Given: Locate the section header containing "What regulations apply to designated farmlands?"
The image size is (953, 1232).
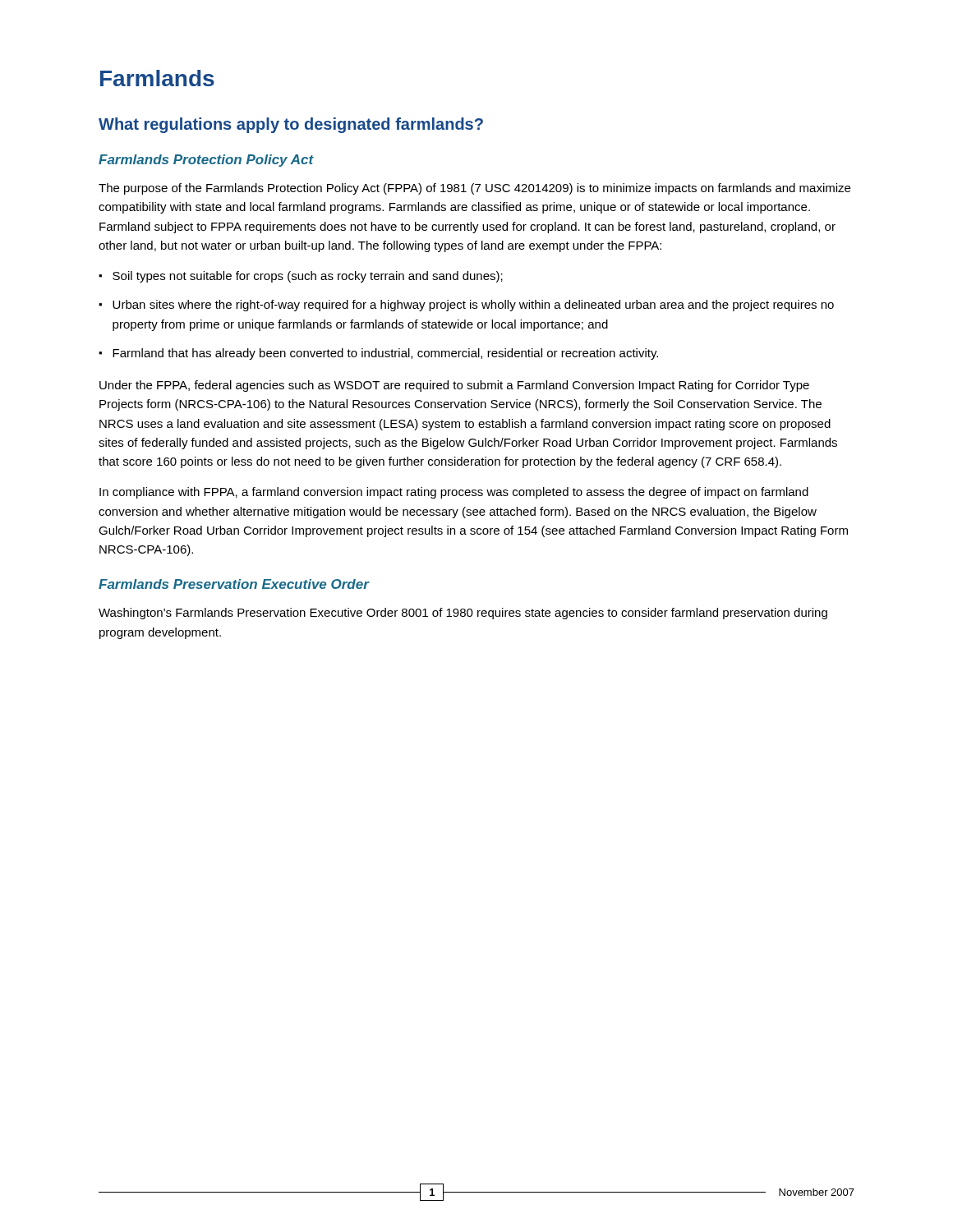Looking at the screenshot, I should (x=291, y=124).
